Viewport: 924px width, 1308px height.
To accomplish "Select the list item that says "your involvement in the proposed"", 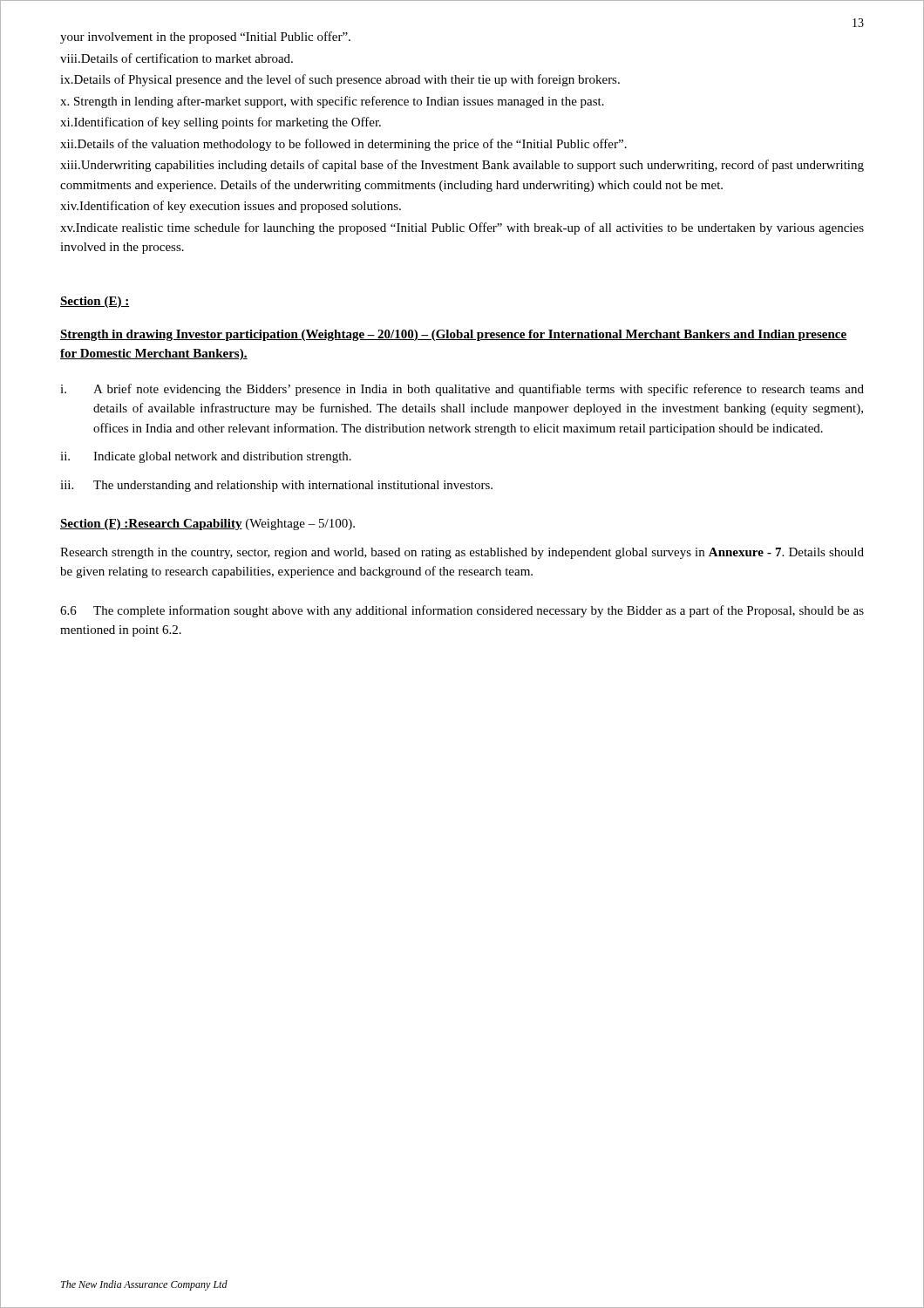I will (x=206, y=37).
